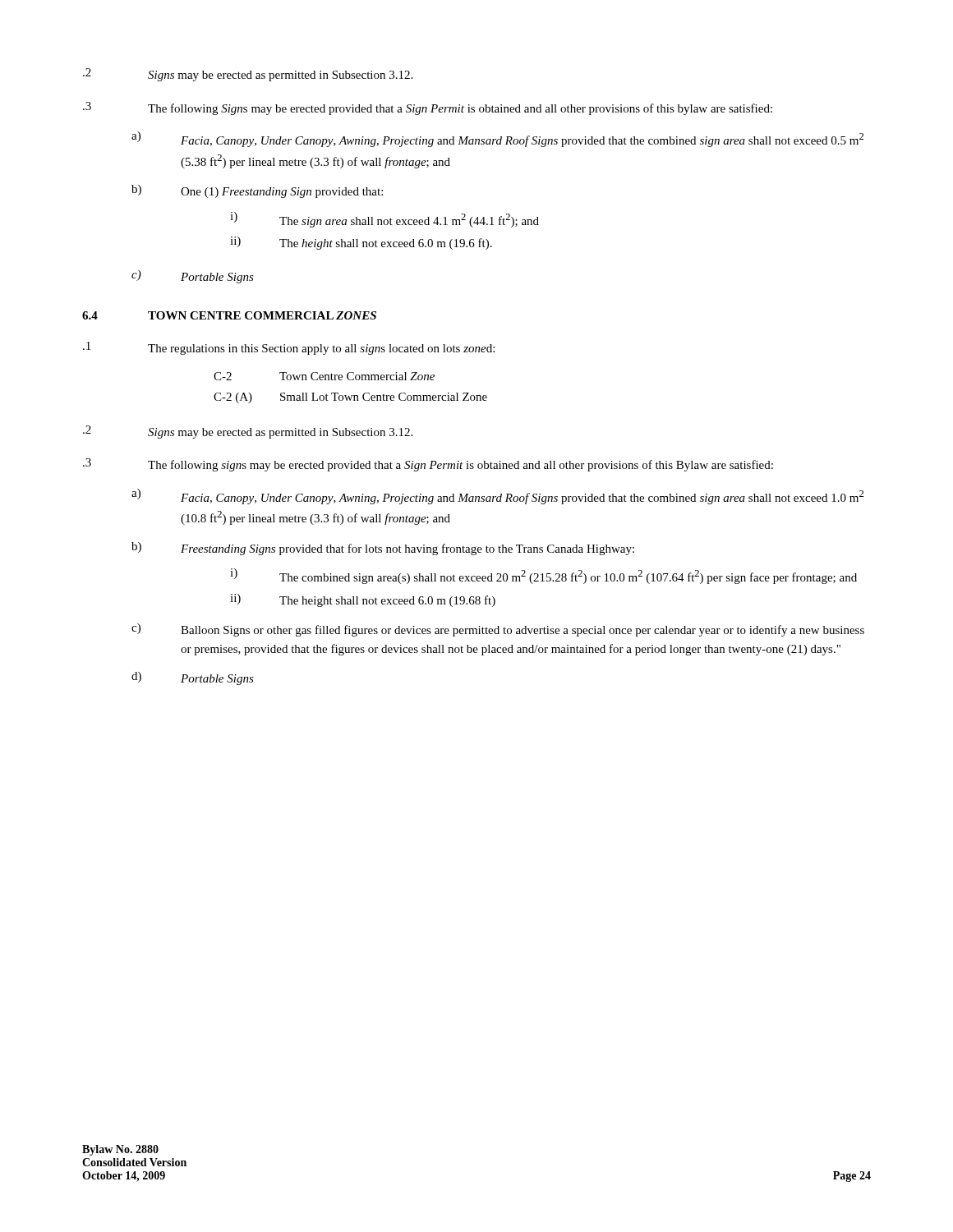Click on the block starting "C-2Town Centre Commercial"
This screenshot has width=953, height=1232.
pos(324,376)
